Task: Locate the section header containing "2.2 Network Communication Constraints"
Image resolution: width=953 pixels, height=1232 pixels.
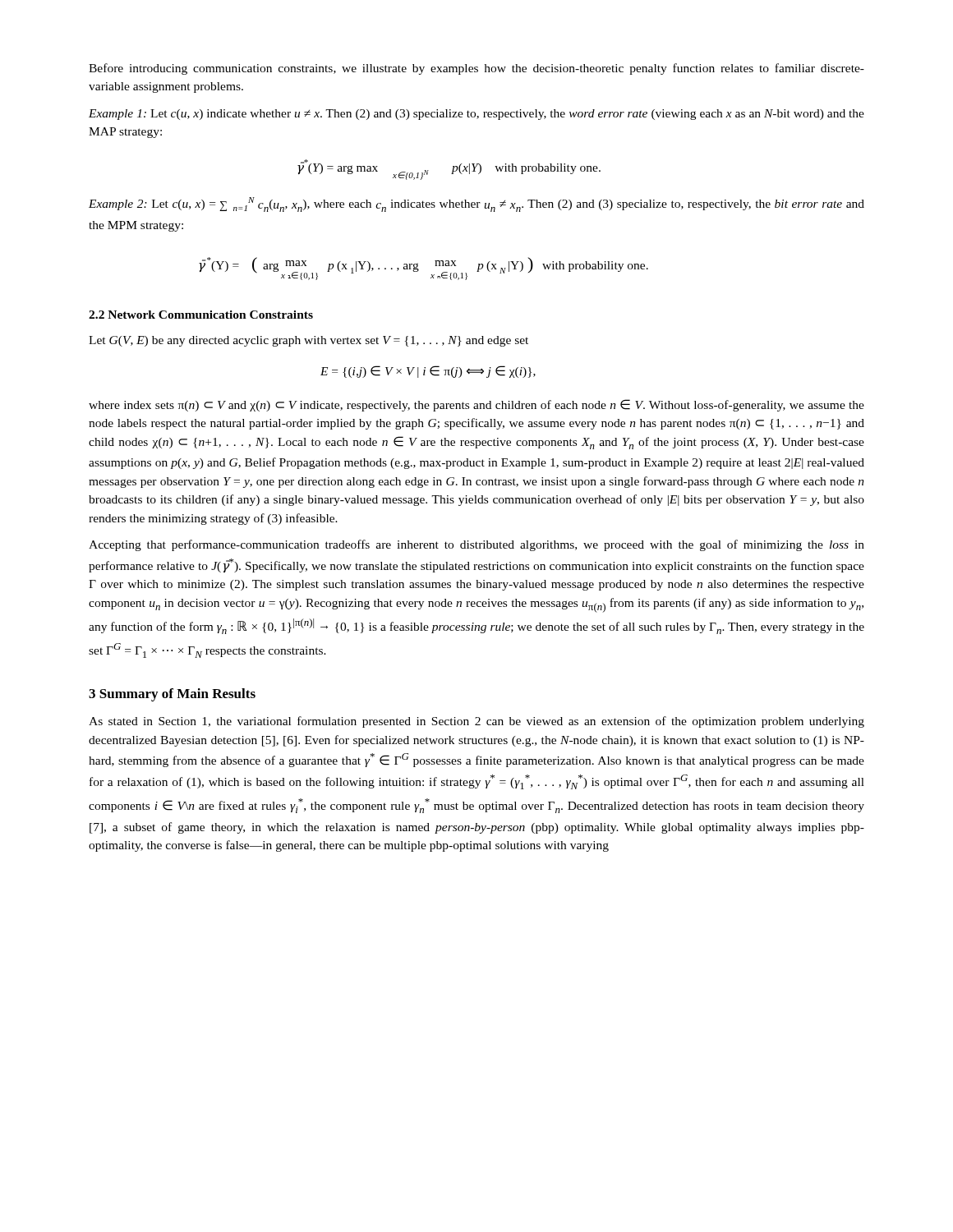Action: [201, 314]
